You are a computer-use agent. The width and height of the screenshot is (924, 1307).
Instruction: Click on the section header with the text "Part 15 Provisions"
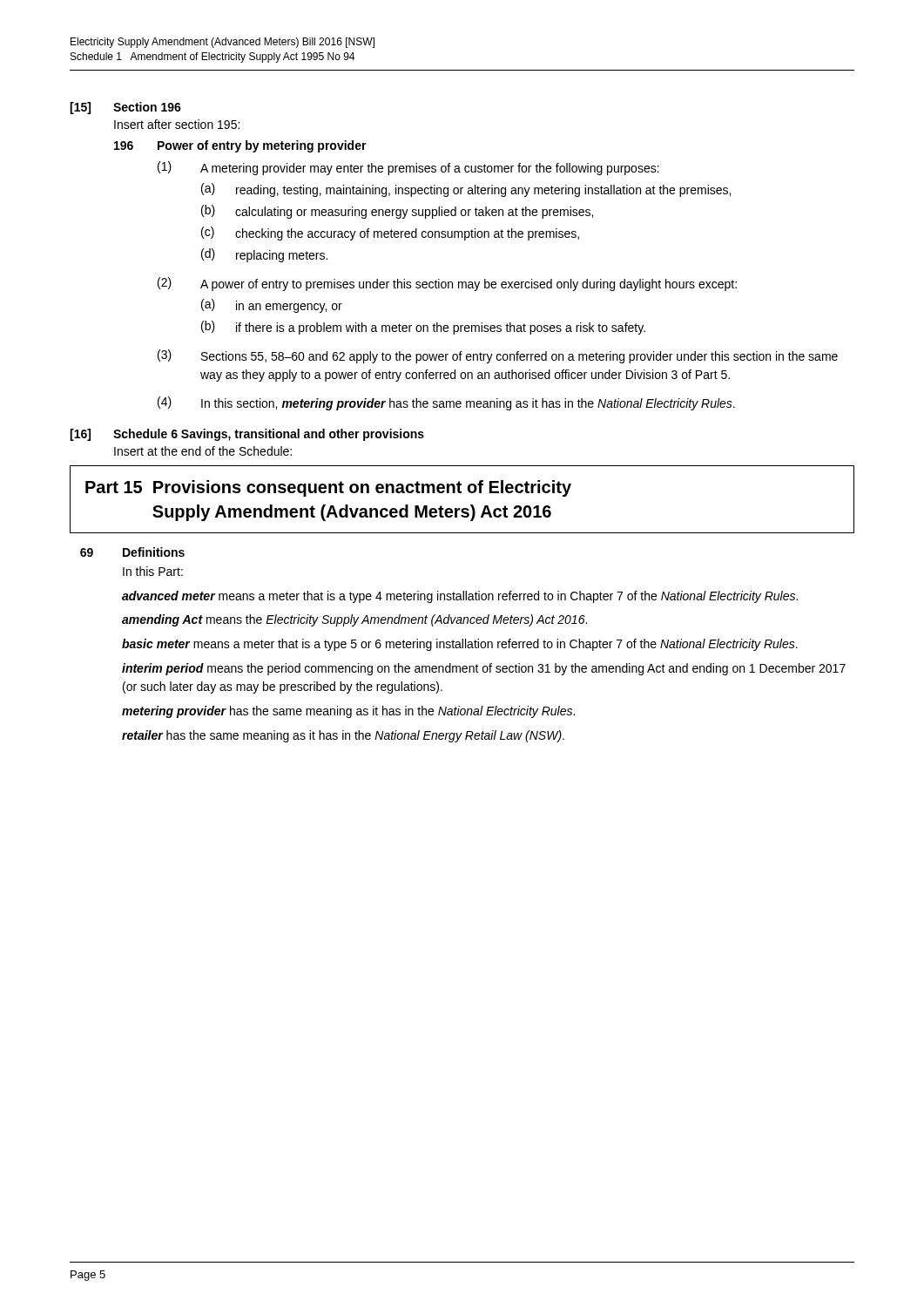(462, 499)
